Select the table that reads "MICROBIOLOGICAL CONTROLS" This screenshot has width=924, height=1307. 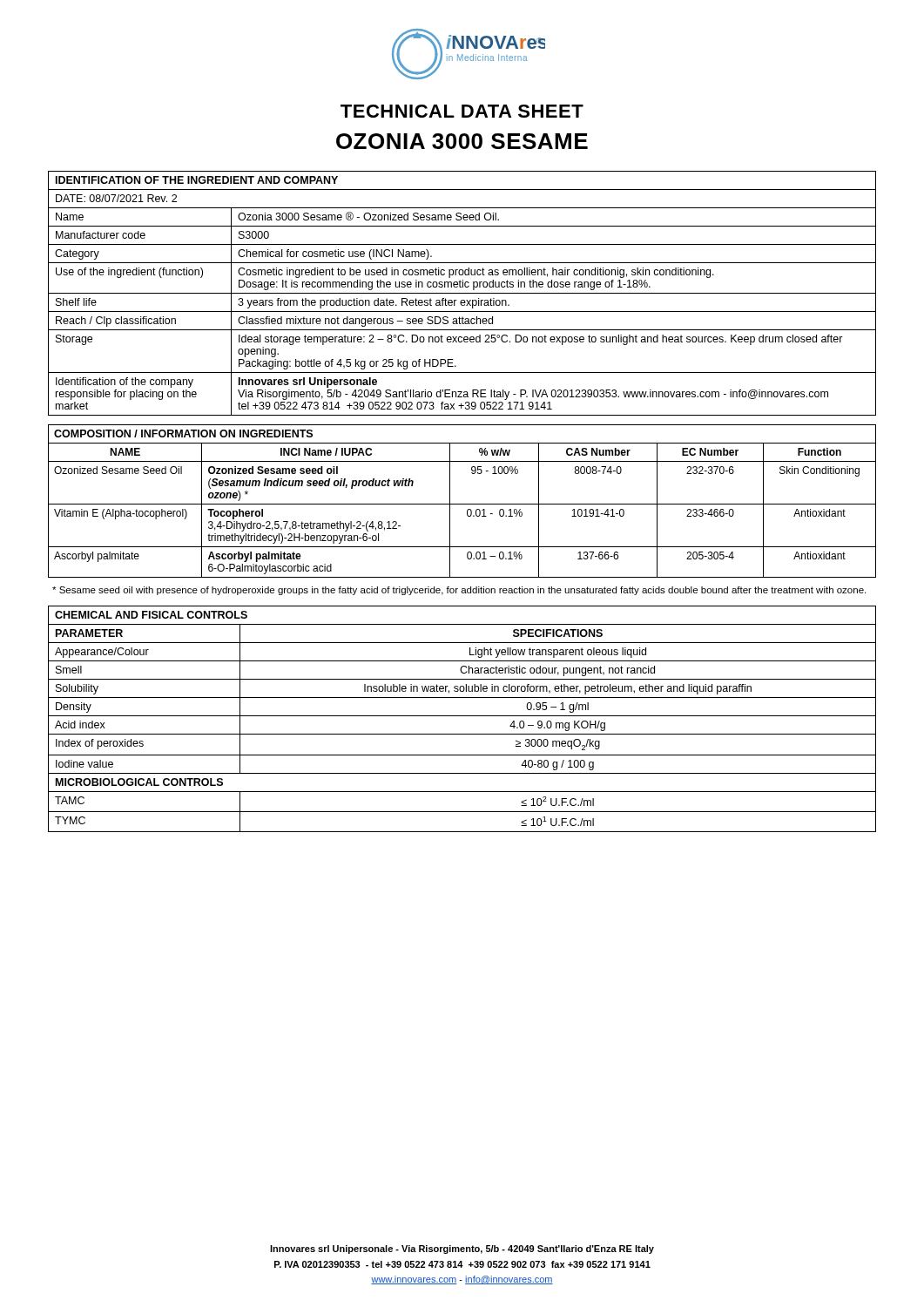[462, 719]
